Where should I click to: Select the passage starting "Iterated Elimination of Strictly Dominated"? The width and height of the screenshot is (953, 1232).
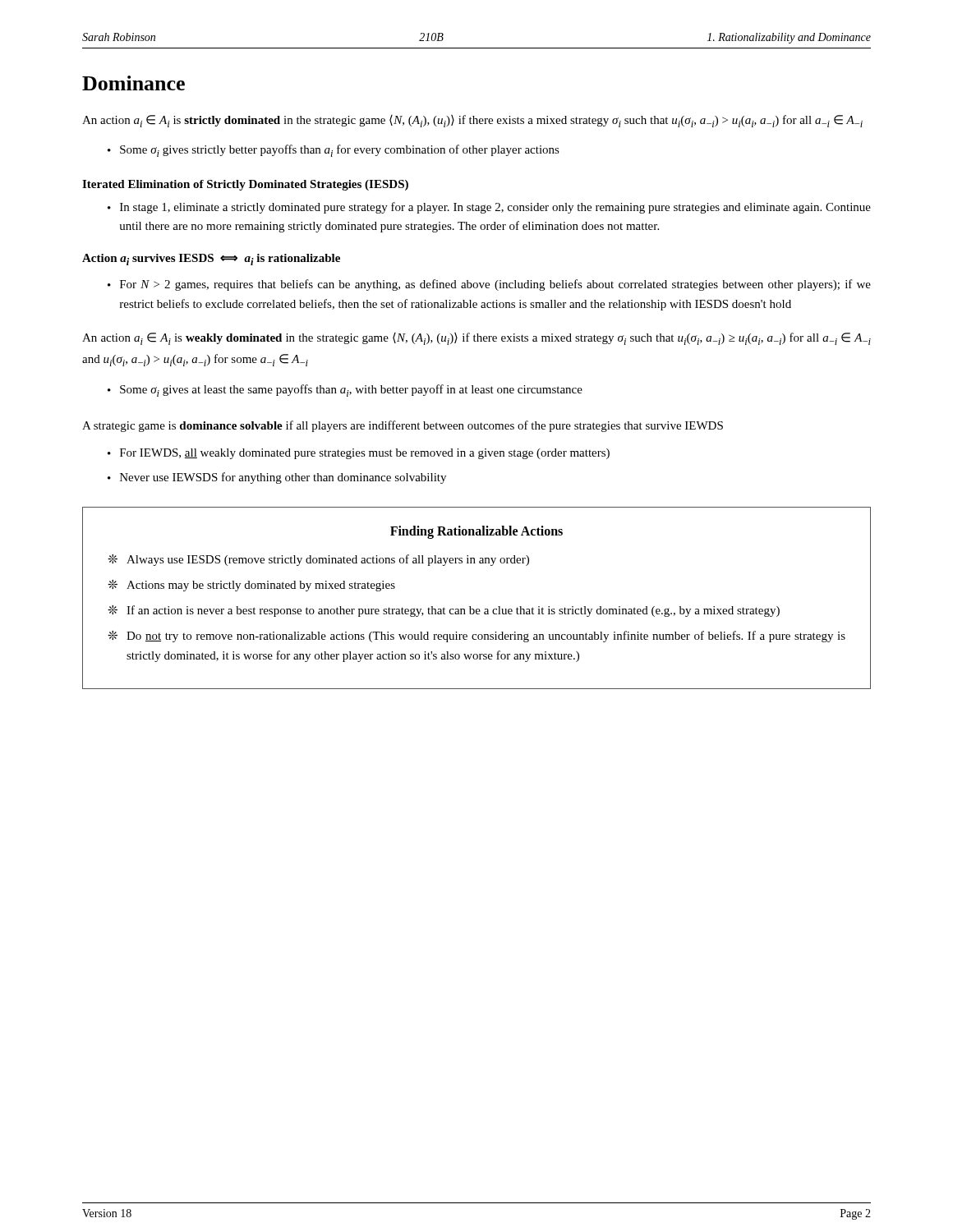point(245,184)
